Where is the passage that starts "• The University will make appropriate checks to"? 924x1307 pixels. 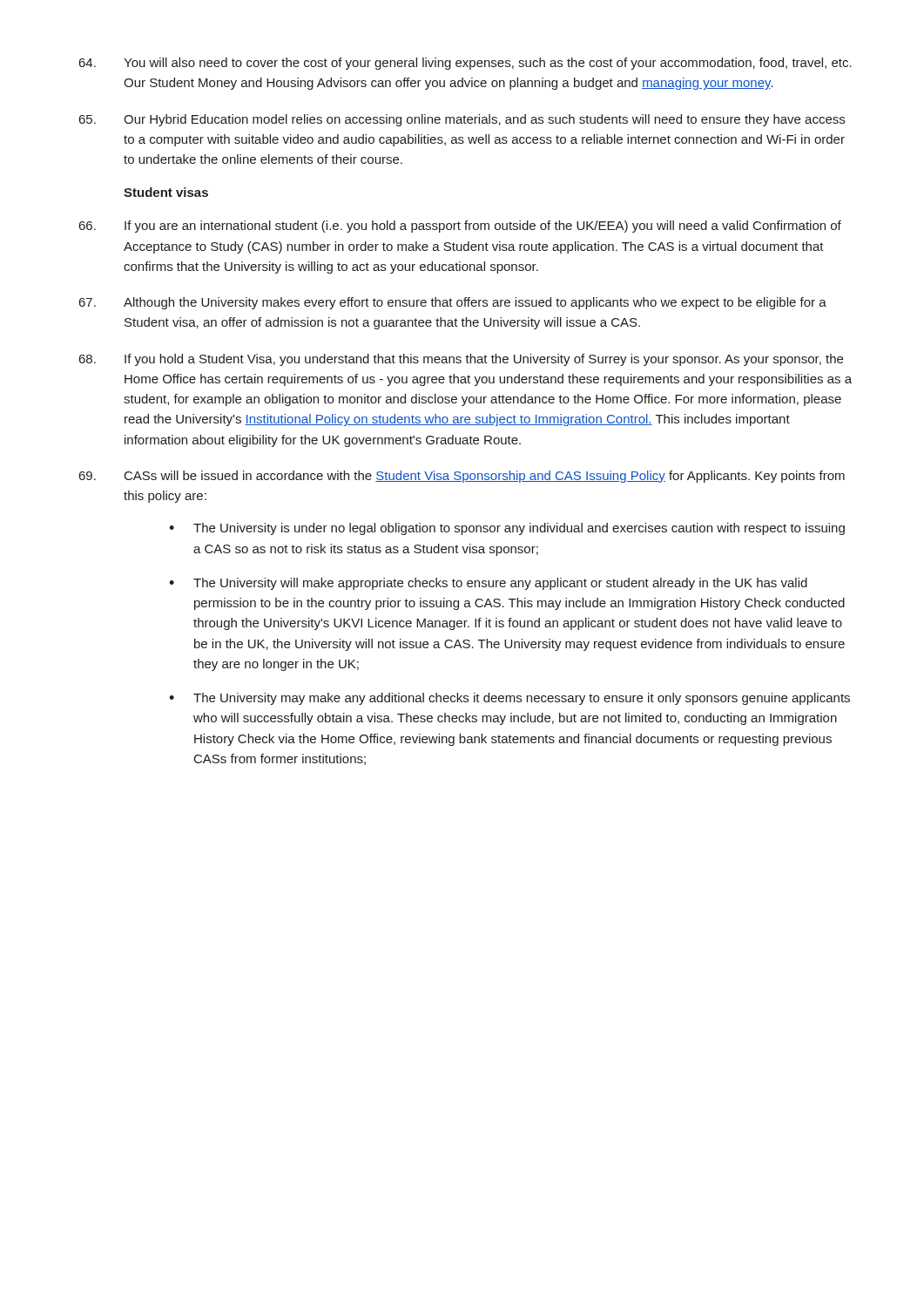pos(512,623)
